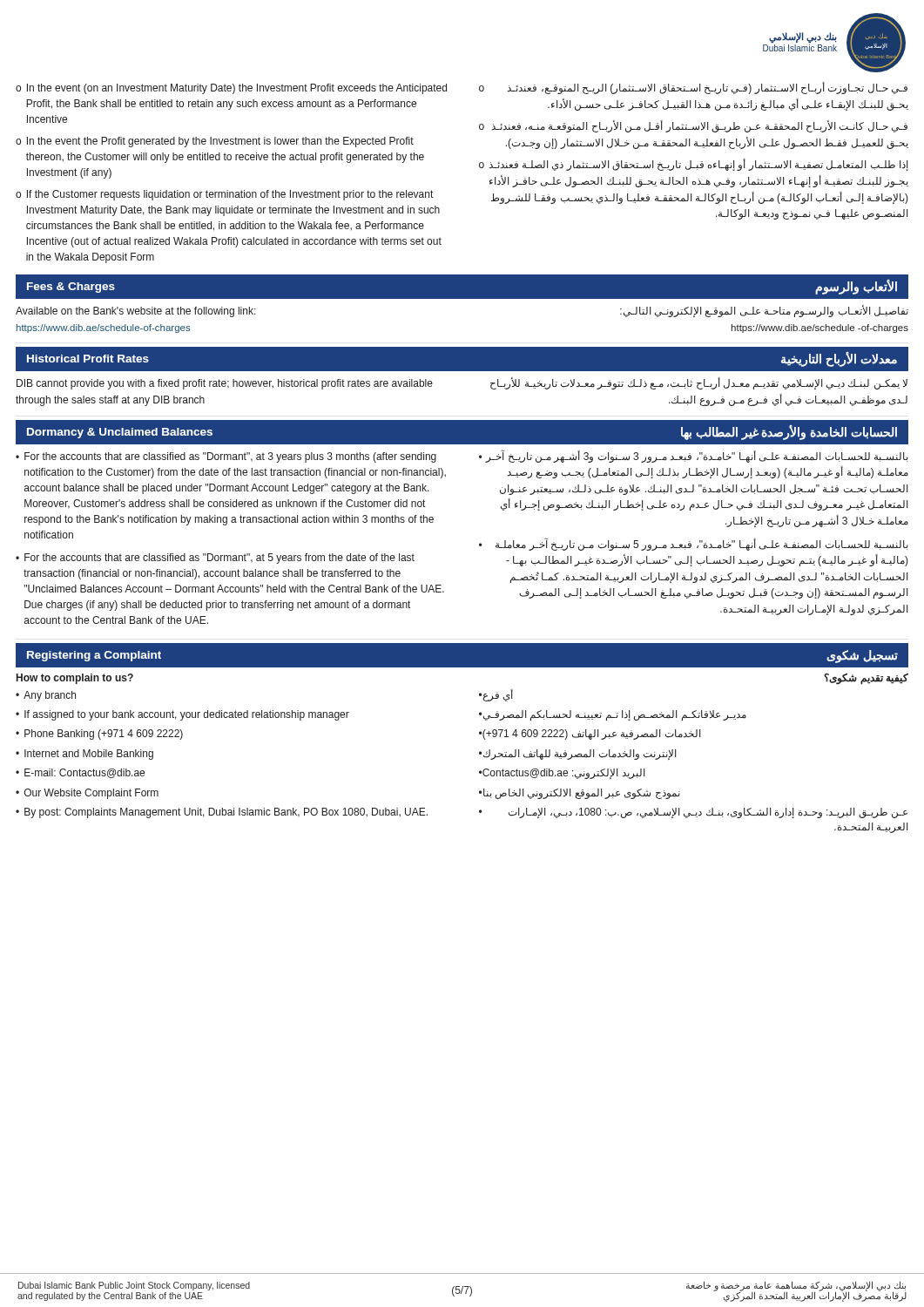Select the region starting "الأتعاب والرسوم"

click(857, 287)
